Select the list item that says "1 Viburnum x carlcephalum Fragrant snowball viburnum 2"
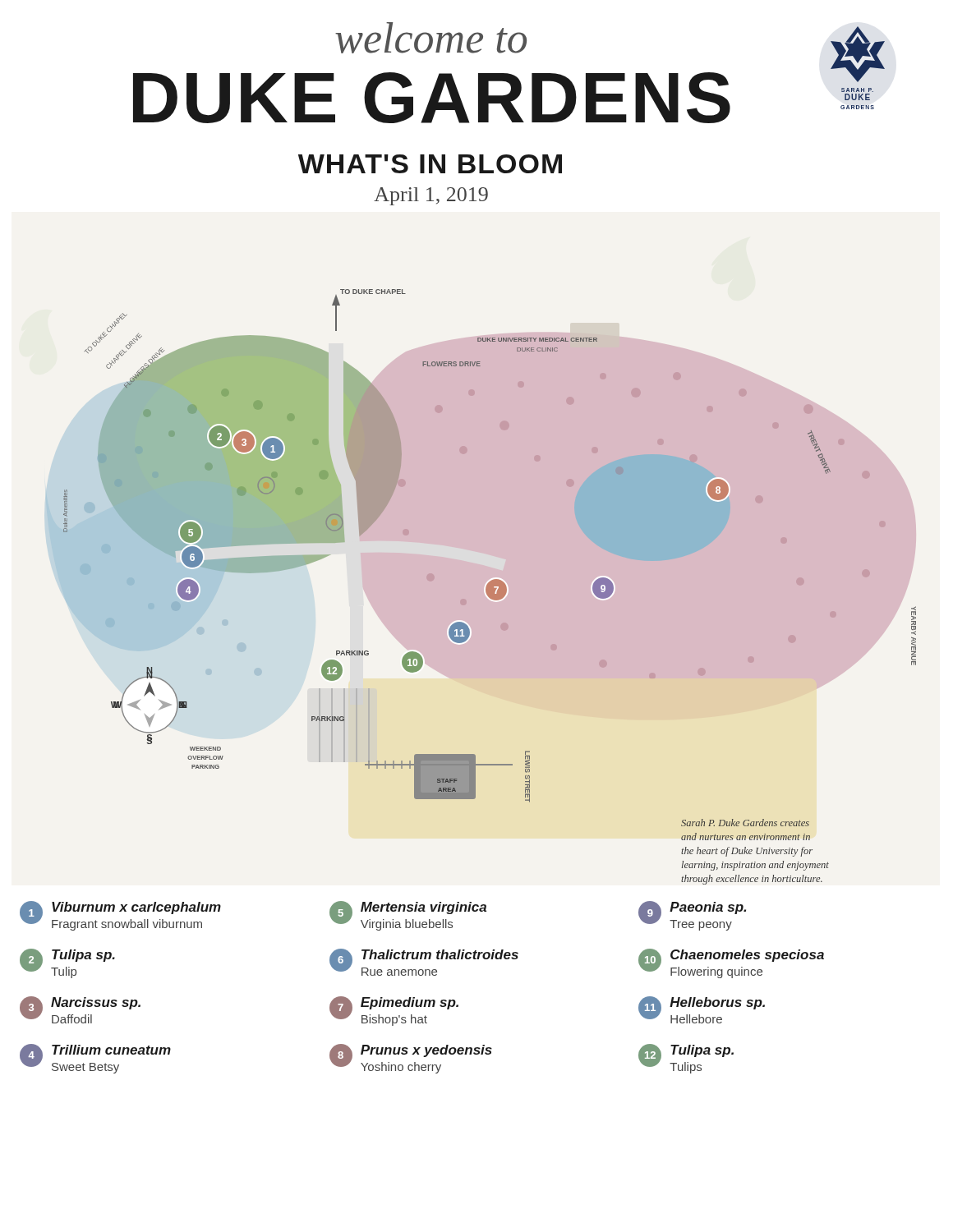 click(383, 916)
